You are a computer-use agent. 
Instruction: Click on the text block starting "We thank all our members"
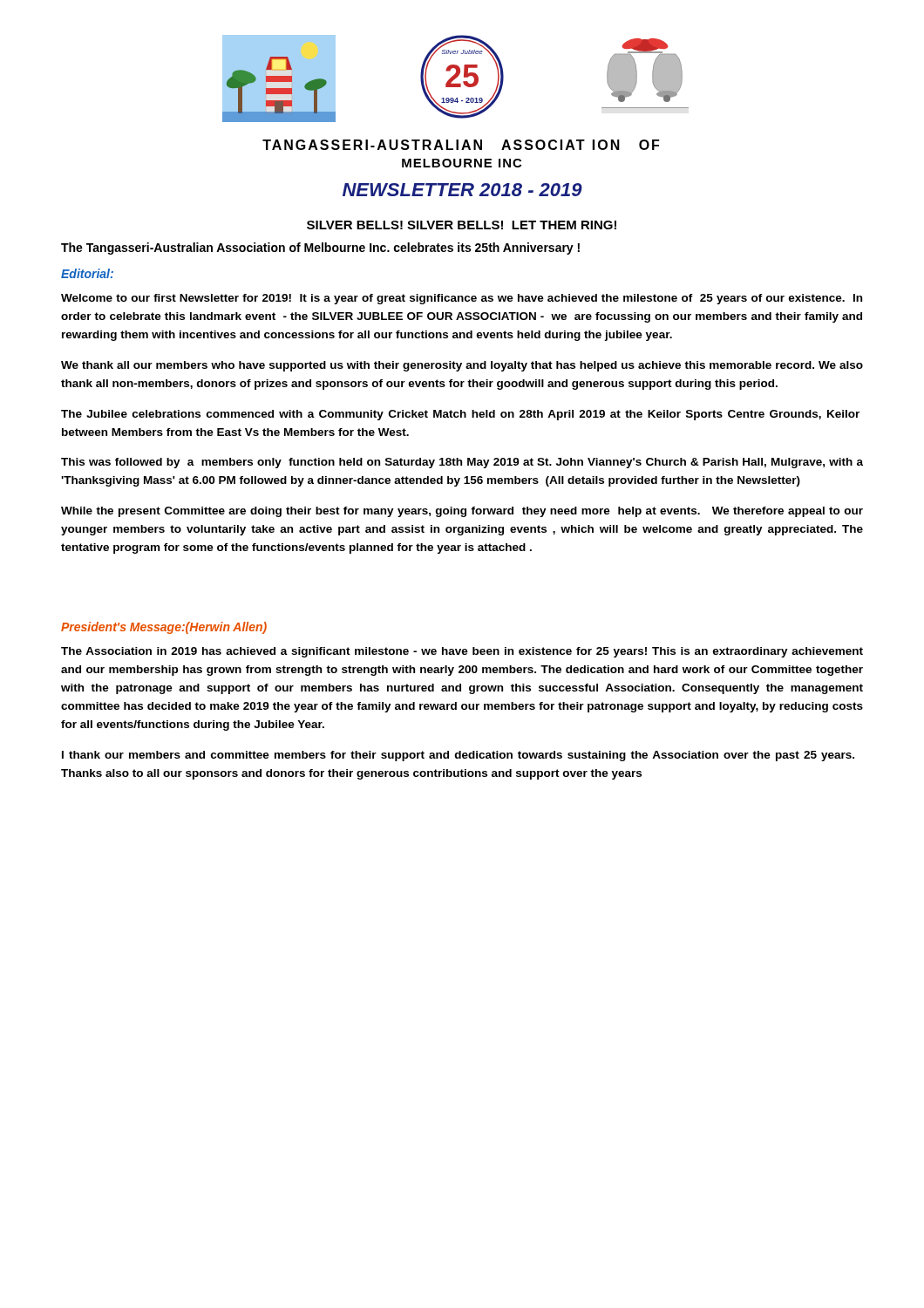[x=462, y=374]
